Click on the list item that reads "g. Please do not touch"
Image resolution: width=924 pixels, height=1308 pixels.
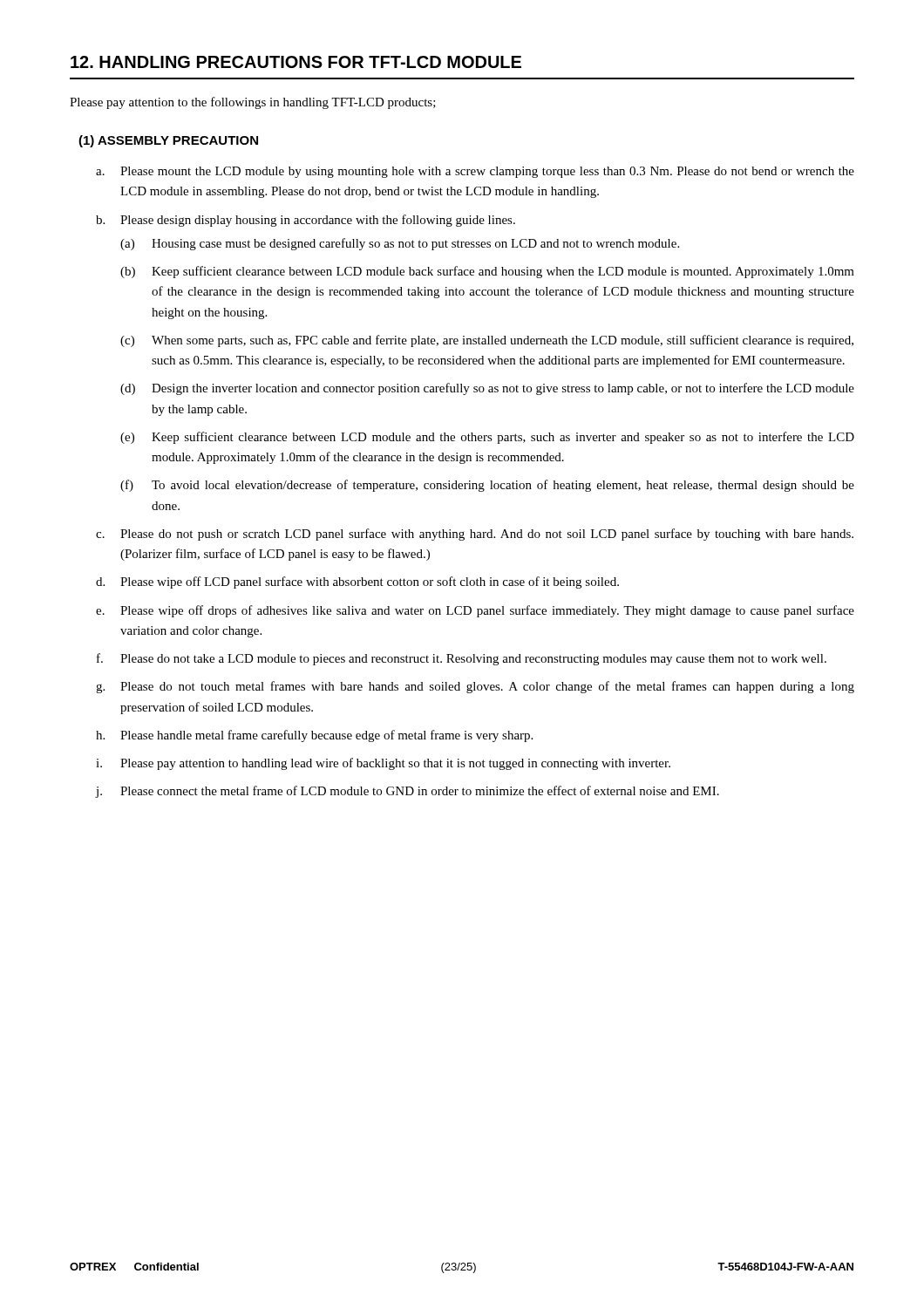pyautogui.click(x=475, y=697)
